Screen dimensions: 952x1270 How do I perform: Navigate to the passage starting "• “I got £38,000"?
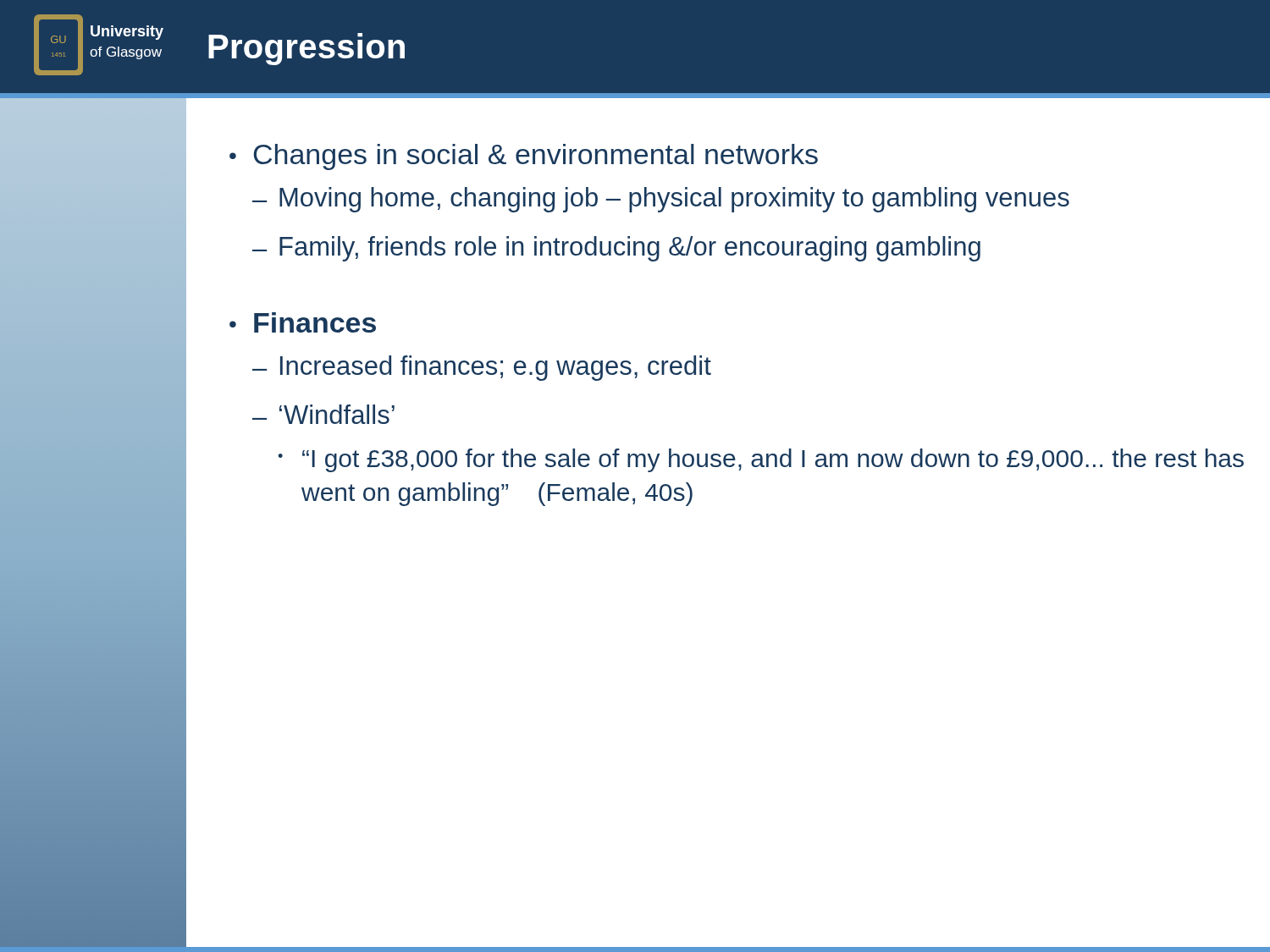770,476
